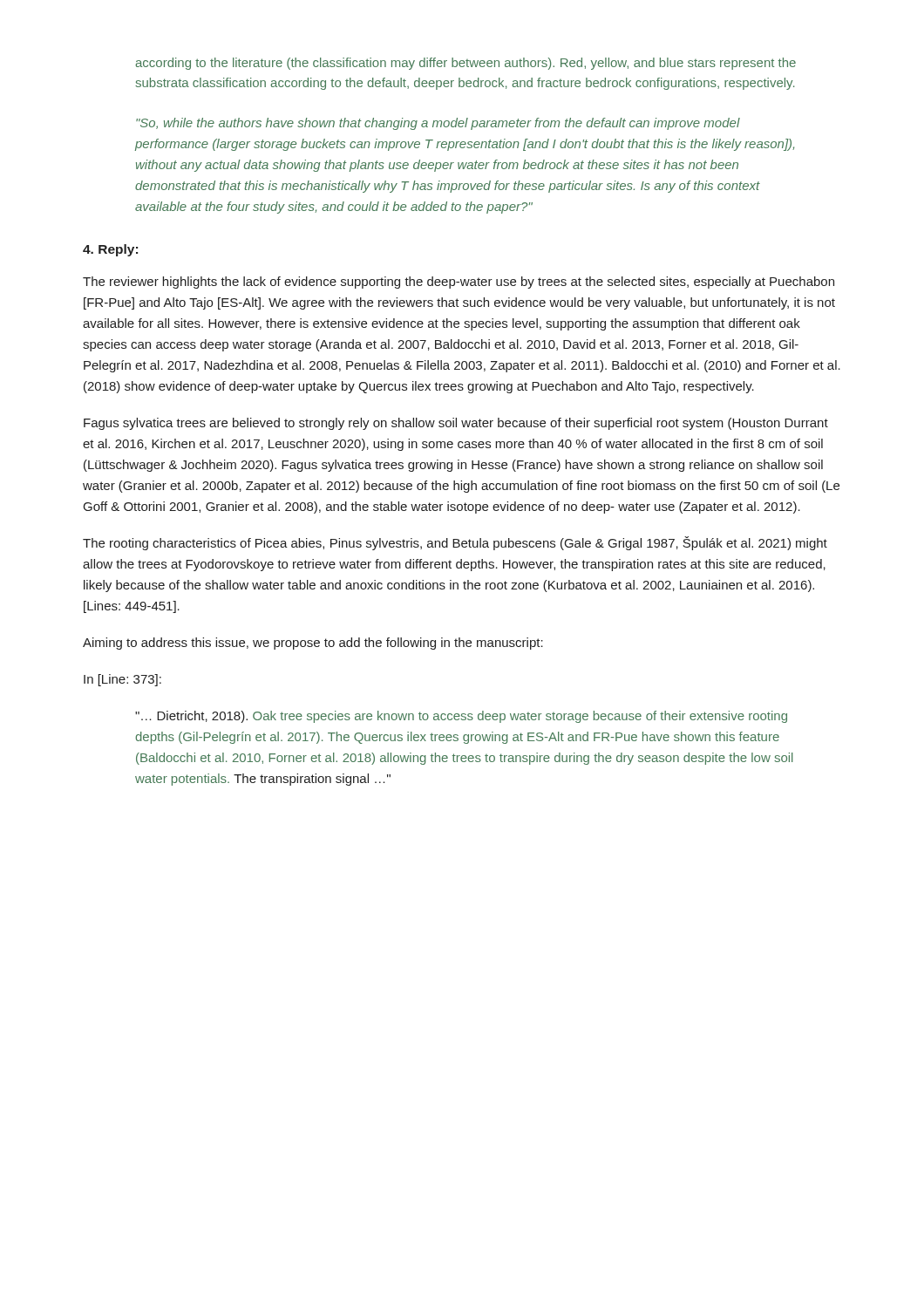Navigate to the text block starting ""So, while the authors have shown that"
The image size is (924, 1308).
pos(466,164)
